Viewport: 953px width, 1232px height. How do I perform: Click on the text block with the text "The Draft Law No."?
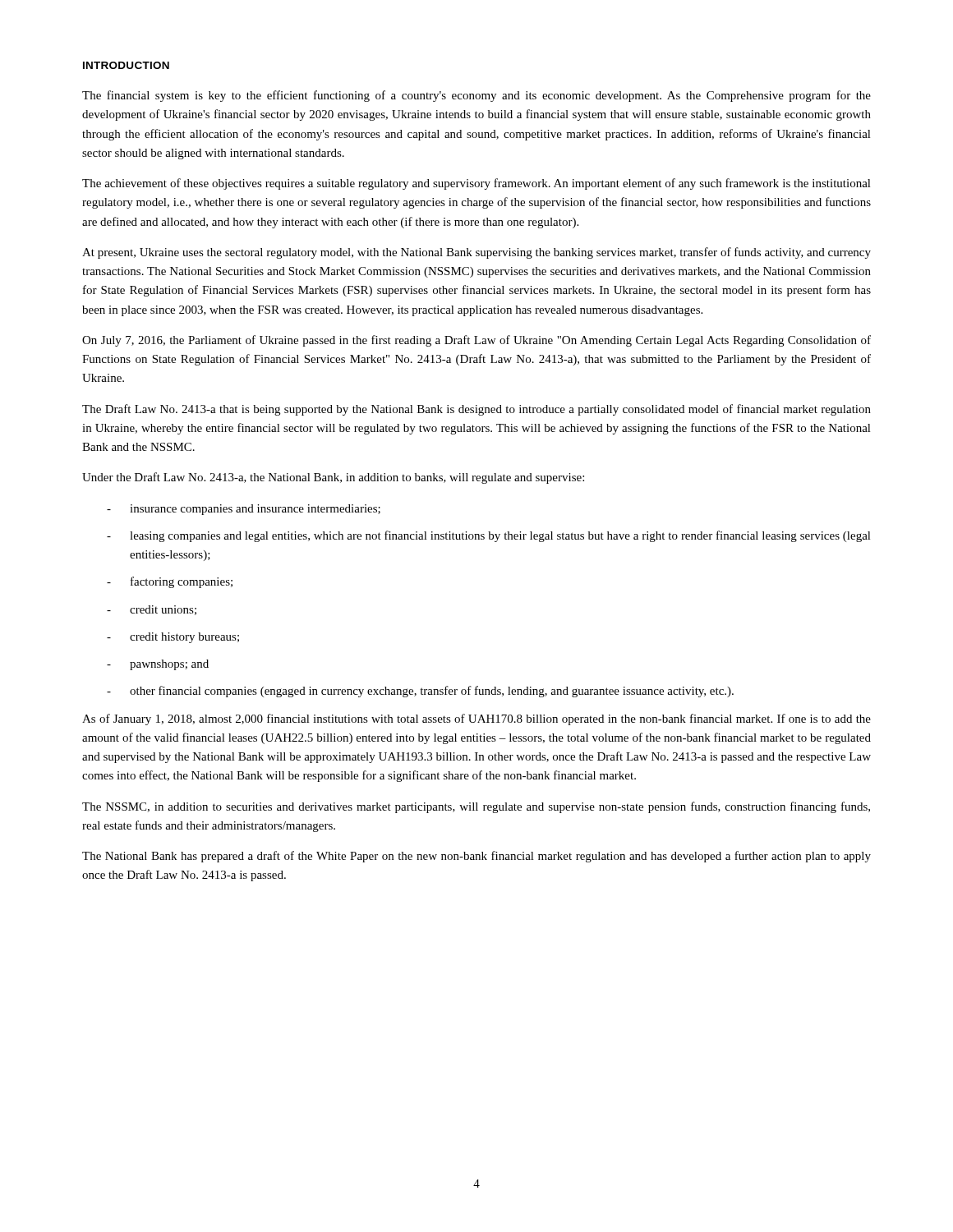click(476, 428)
